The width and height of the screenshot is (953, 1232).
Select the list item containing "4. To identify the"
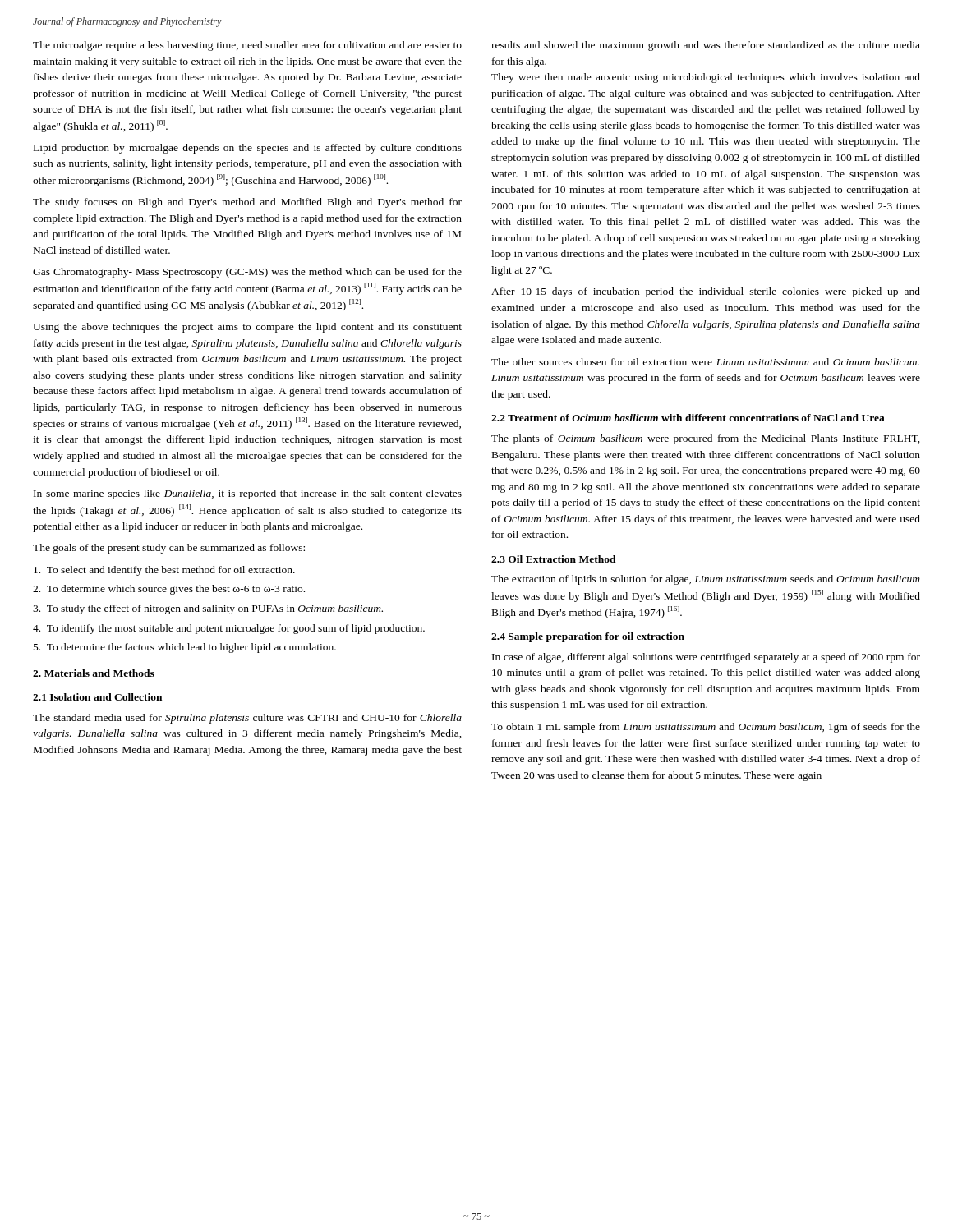tap(247, 628)
